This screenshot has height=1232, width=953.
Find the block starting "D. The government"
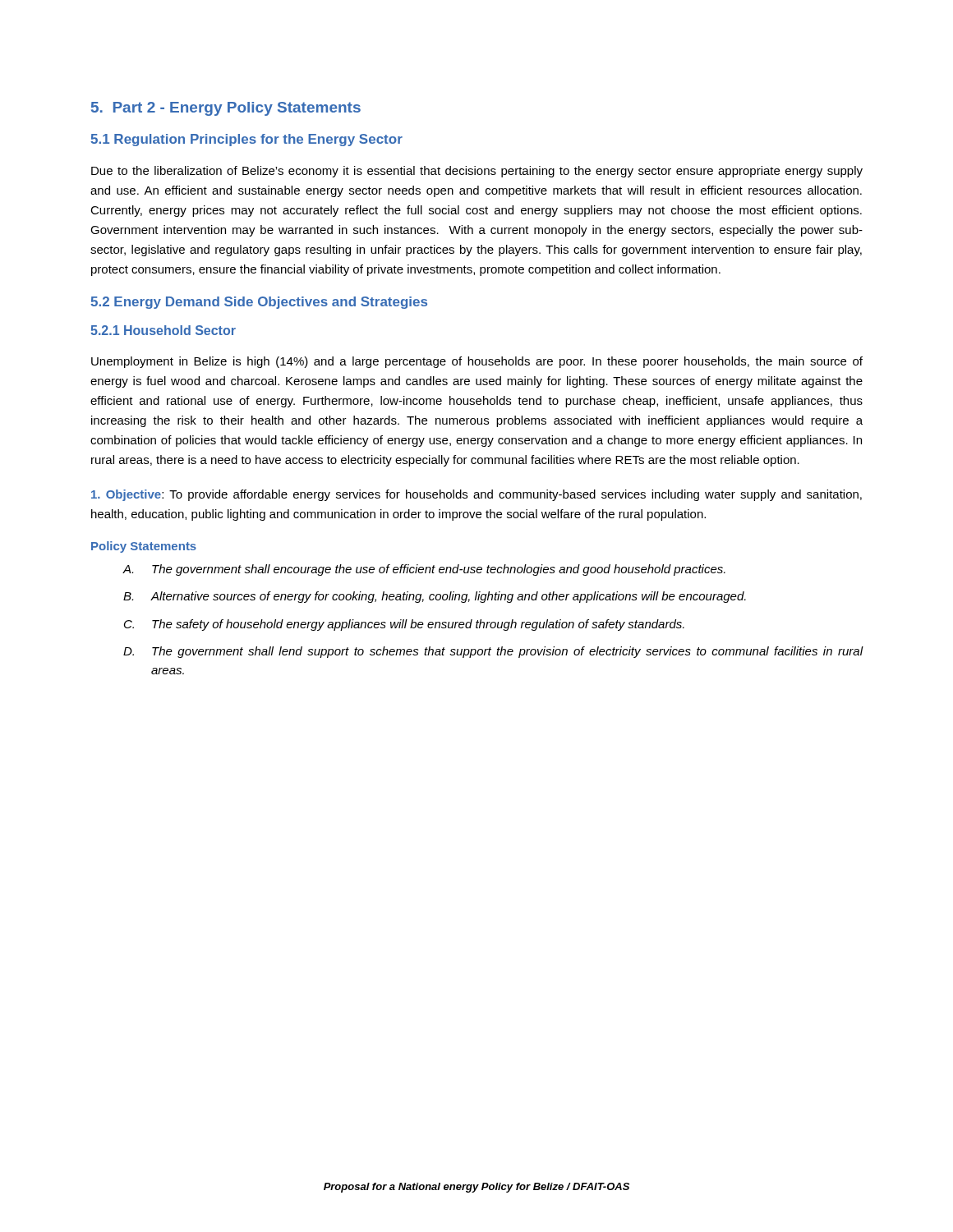493,660
